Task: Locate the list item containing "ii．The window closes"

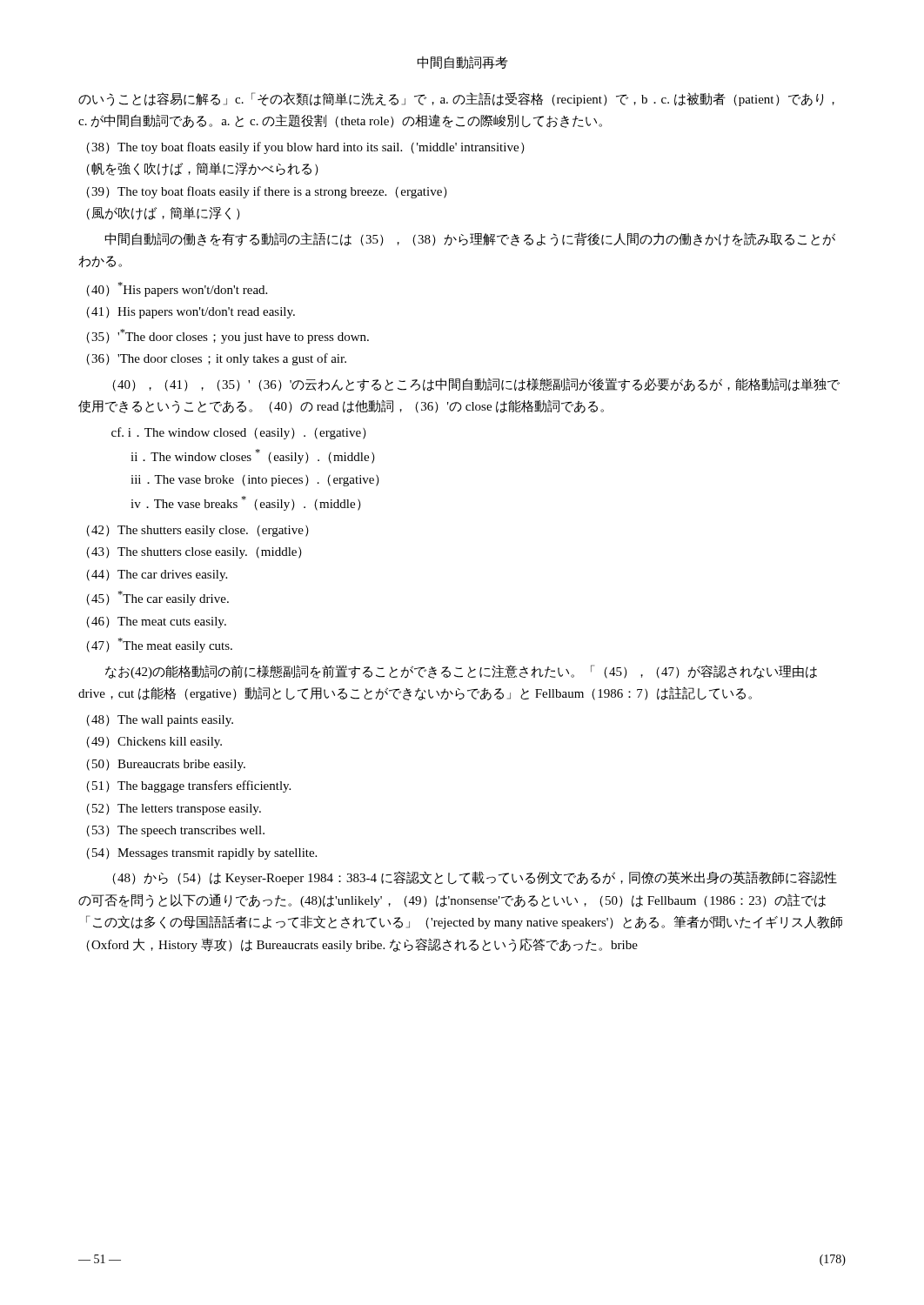Action: (256, 455)
